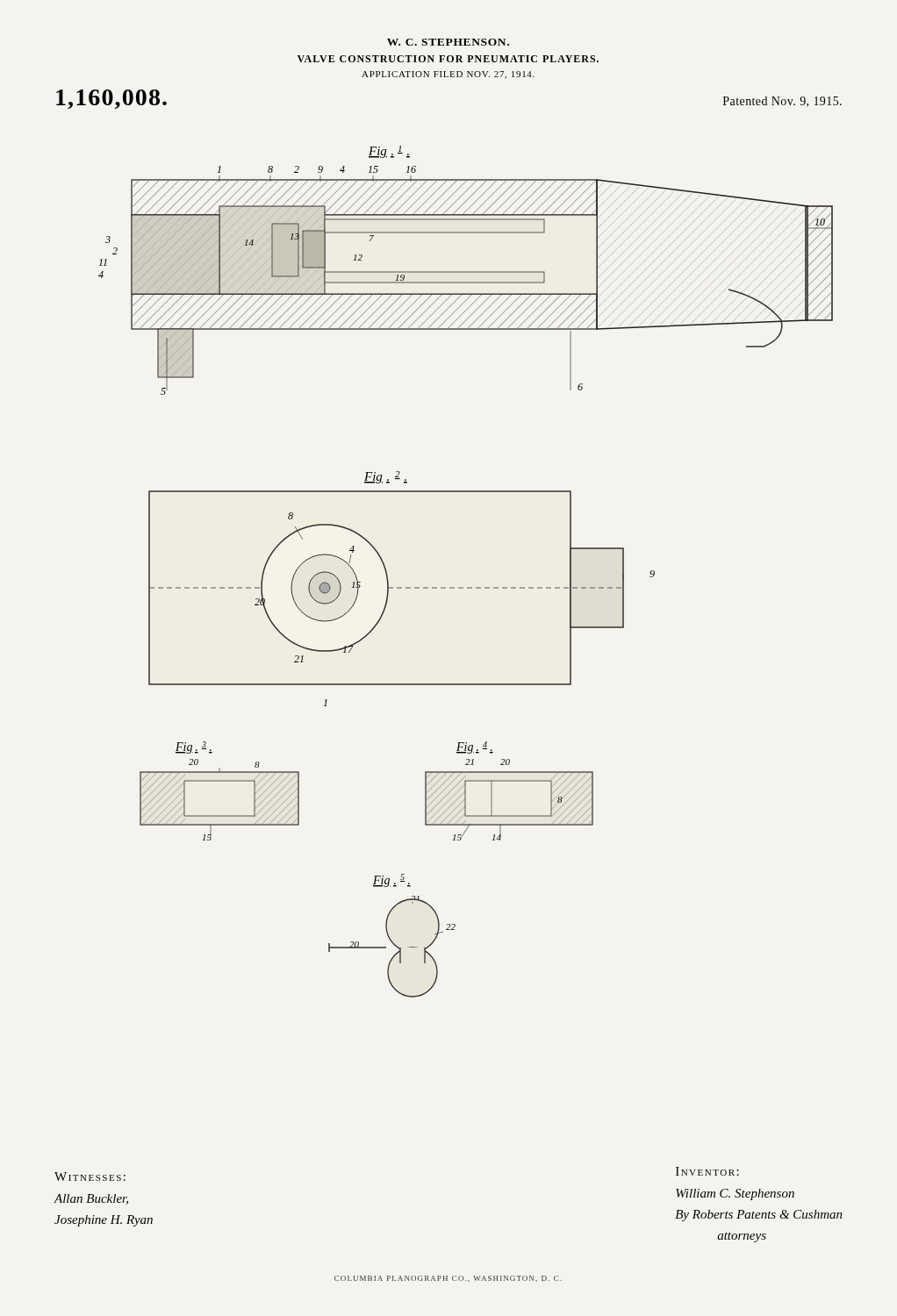Screen dimensions: 1316x897
Task: Locate the text block starting "Witnesses: Allan Buckler, Josephine H. Ryan"
Action: tap(104, 1200)
